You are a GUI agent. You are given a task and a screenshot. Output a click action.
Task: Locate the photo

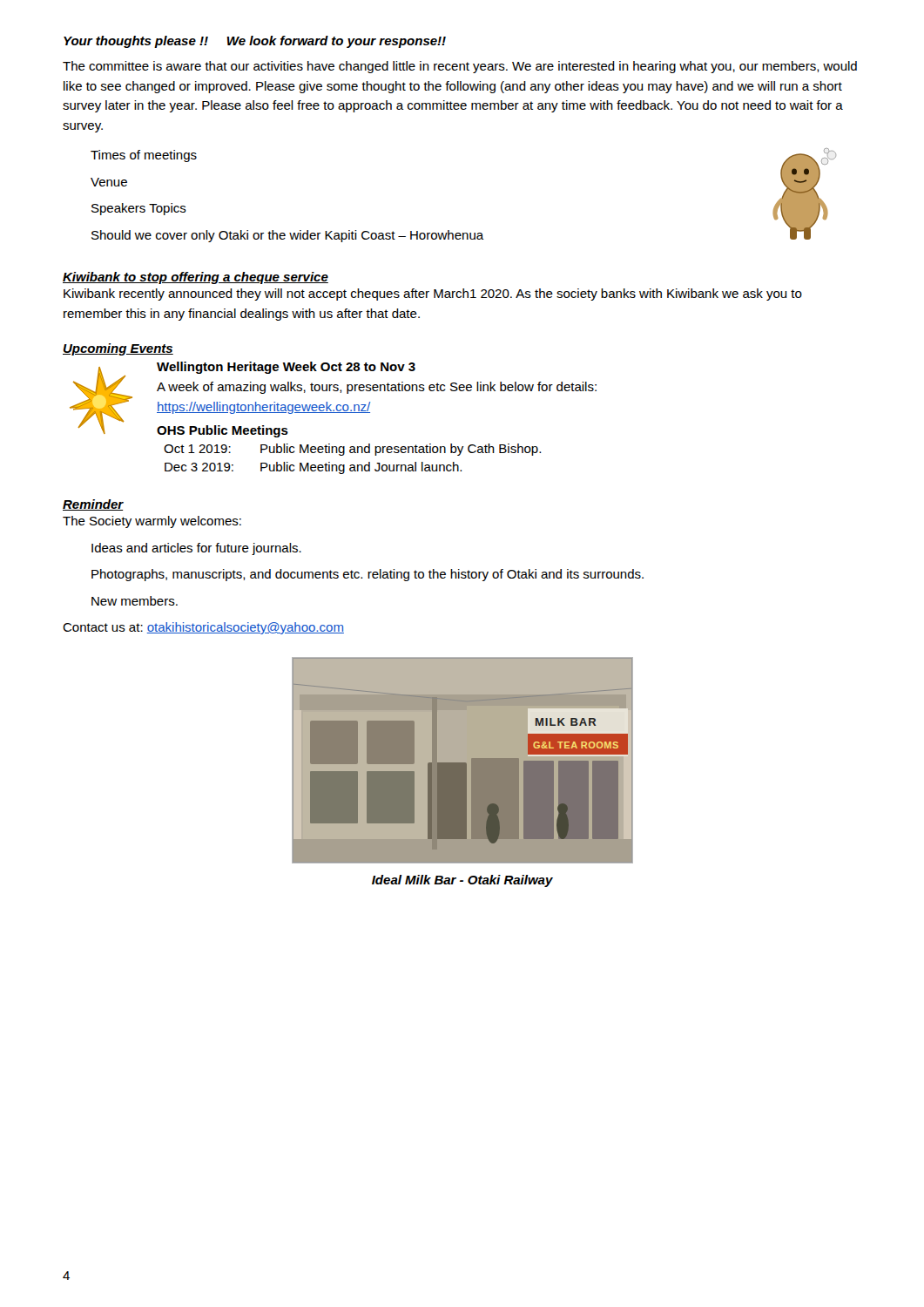click(462, 760)
